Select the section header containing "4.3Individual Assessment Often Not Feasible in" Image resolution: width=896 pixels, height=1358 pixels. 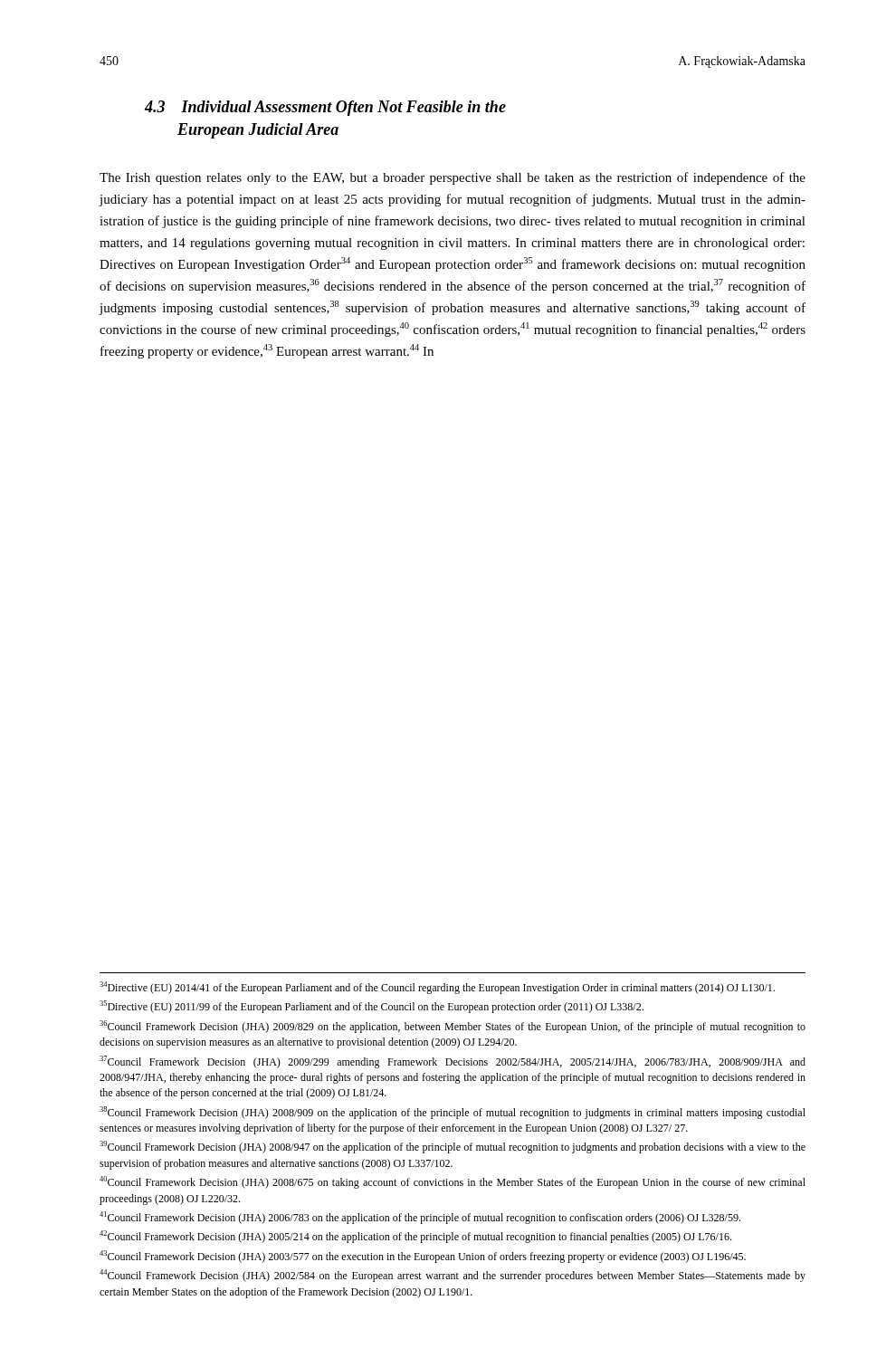325,117
